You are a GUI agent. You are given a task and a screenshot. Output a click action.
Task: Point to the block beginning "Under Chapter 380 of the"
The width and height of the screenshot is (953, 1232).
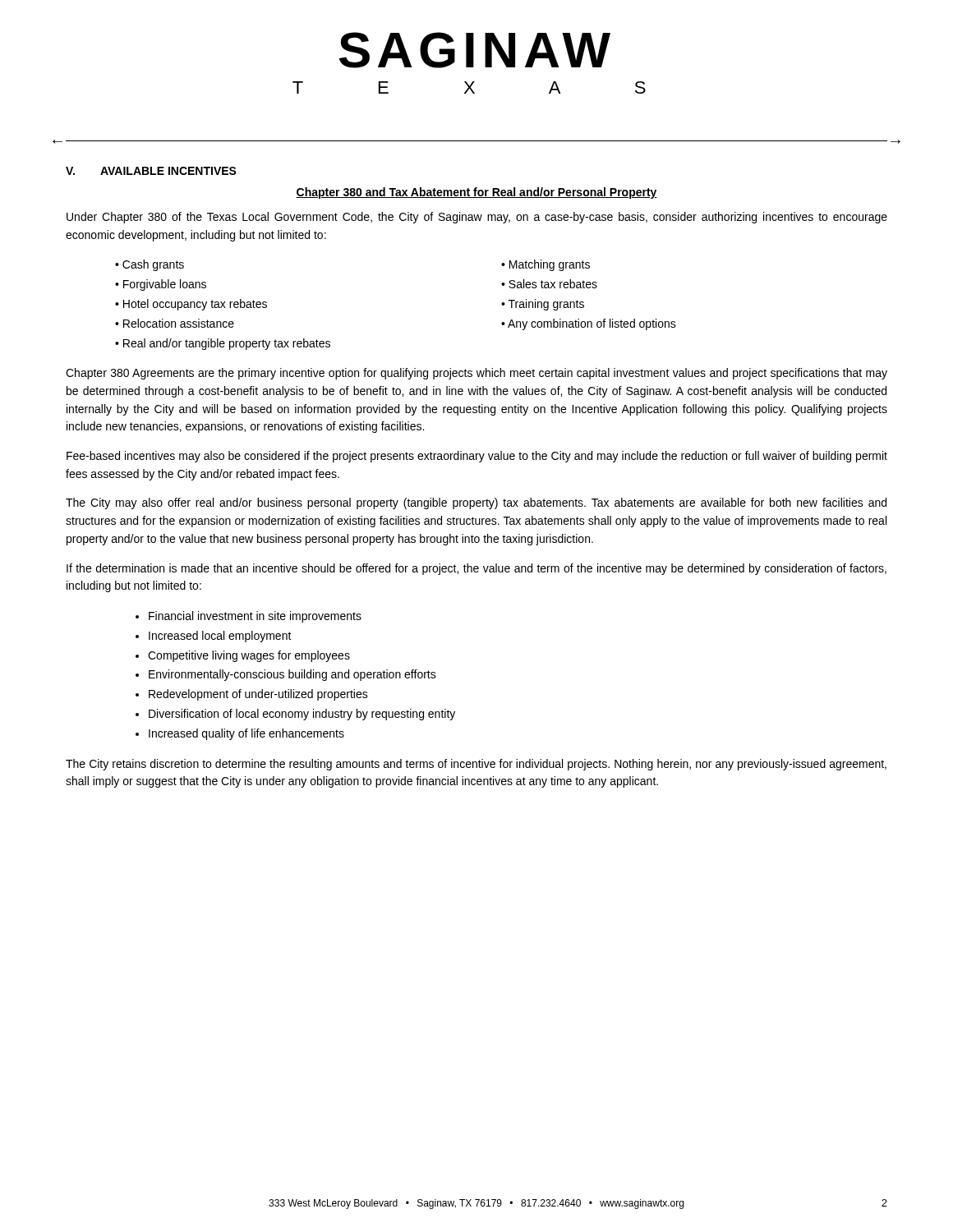[476, 226]
